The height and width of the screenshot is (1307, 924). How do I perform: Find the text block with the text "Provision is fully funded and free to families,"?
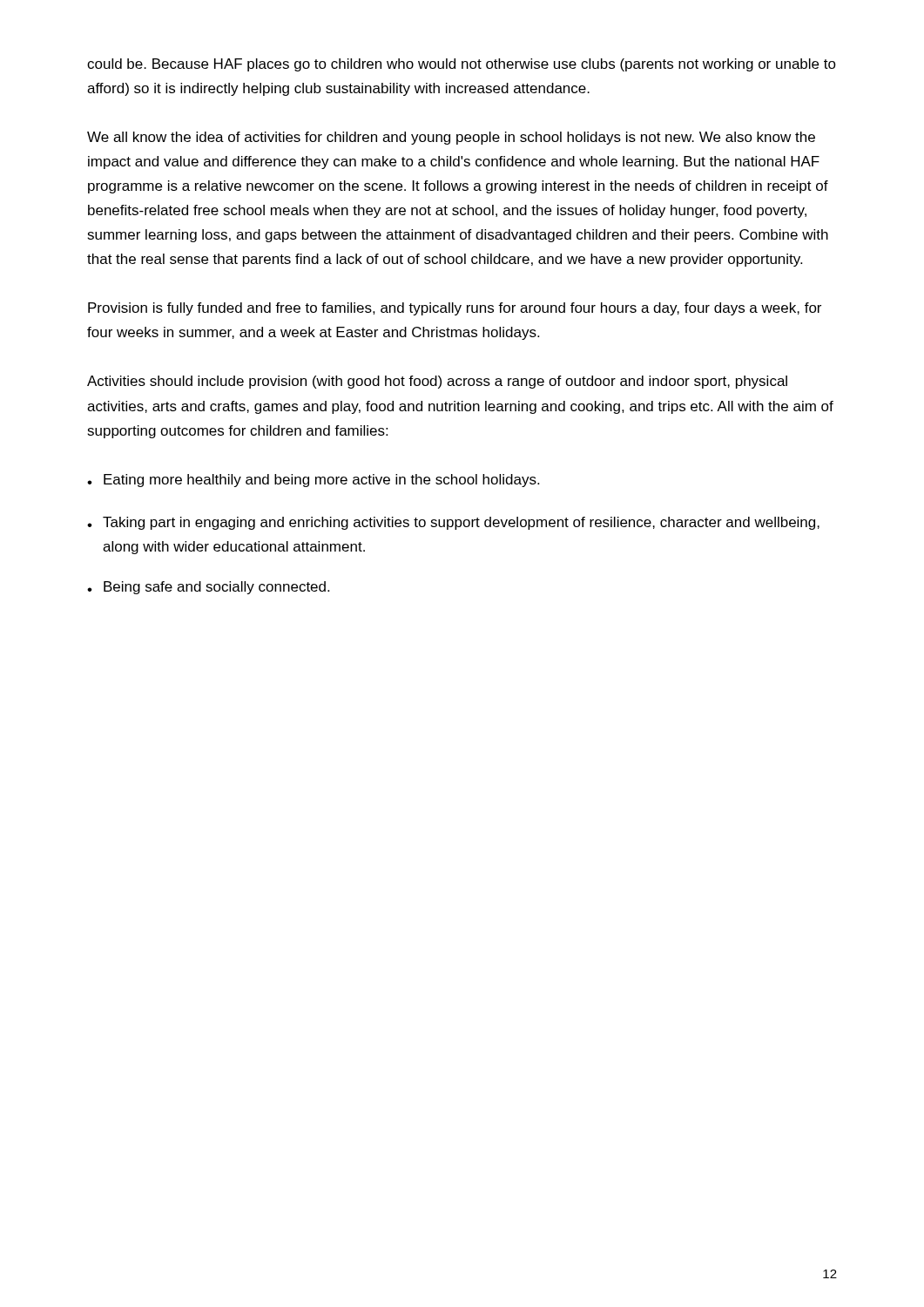[x=454, y=321]
